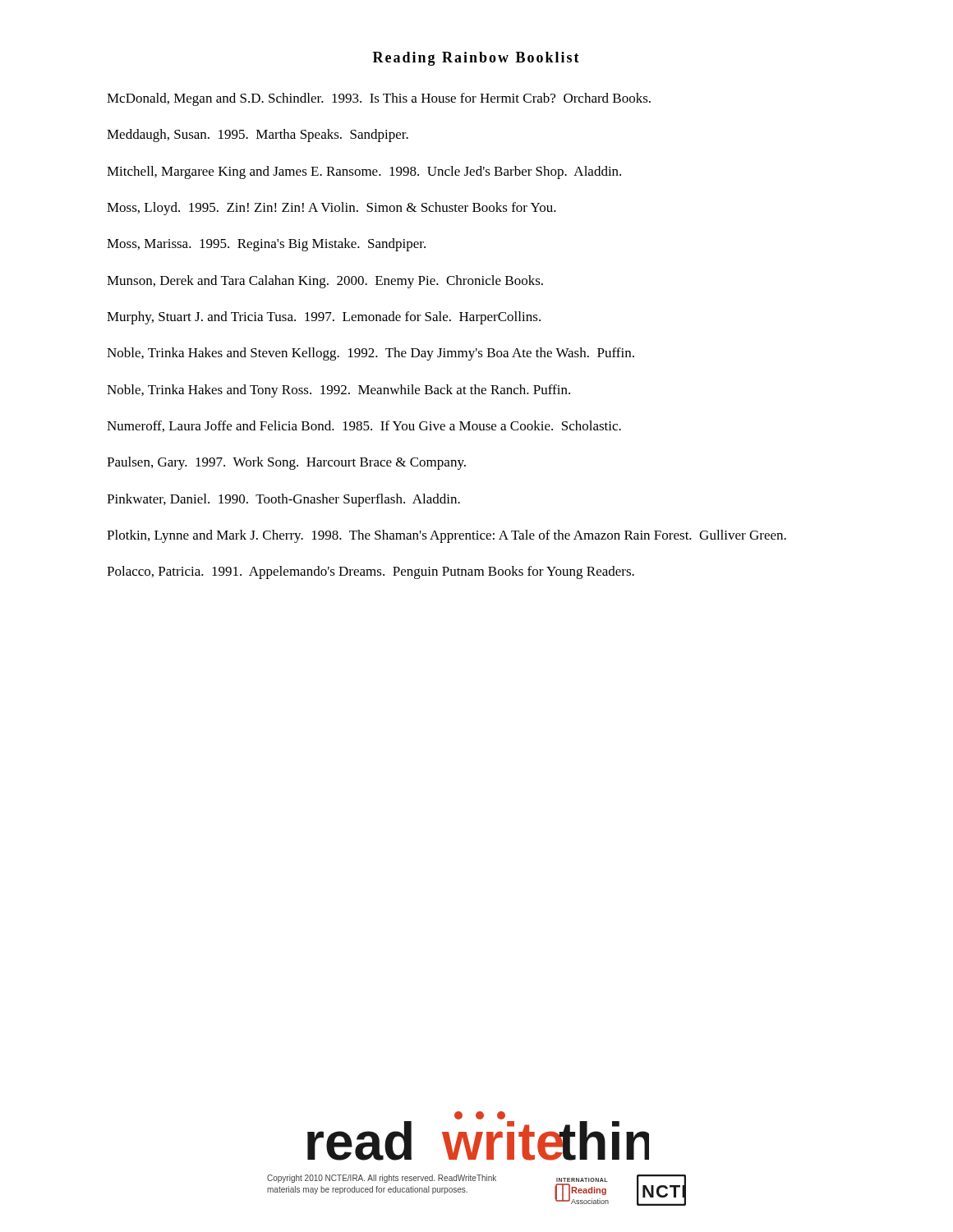Click on the list item that says "Moss, Lloyd. 1995. Zin! Zin! Zin! A Violin."

pos(332,207)
